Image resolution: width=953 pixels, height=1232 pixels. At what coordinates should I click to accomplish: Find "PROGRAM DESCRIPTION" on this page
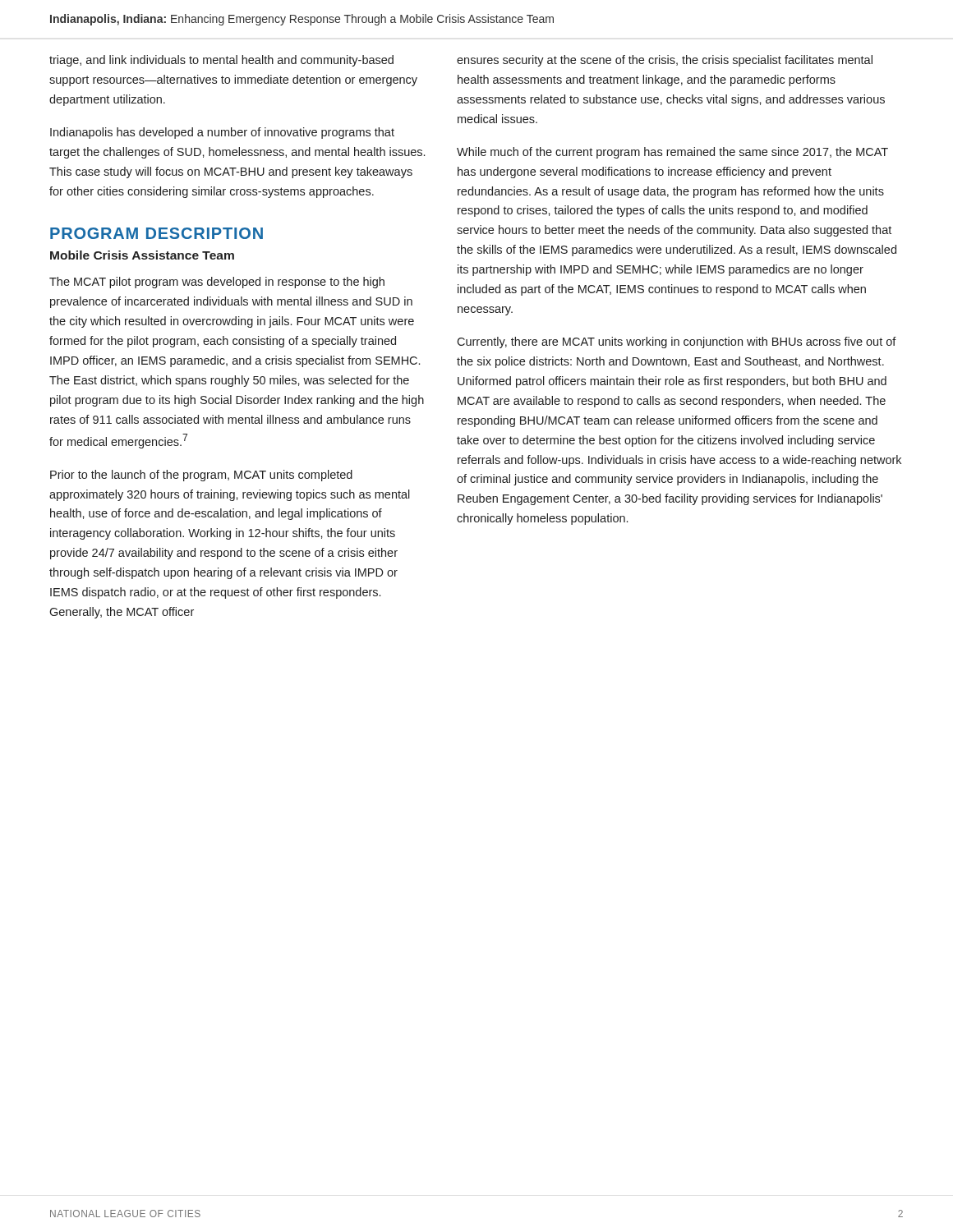157,234
